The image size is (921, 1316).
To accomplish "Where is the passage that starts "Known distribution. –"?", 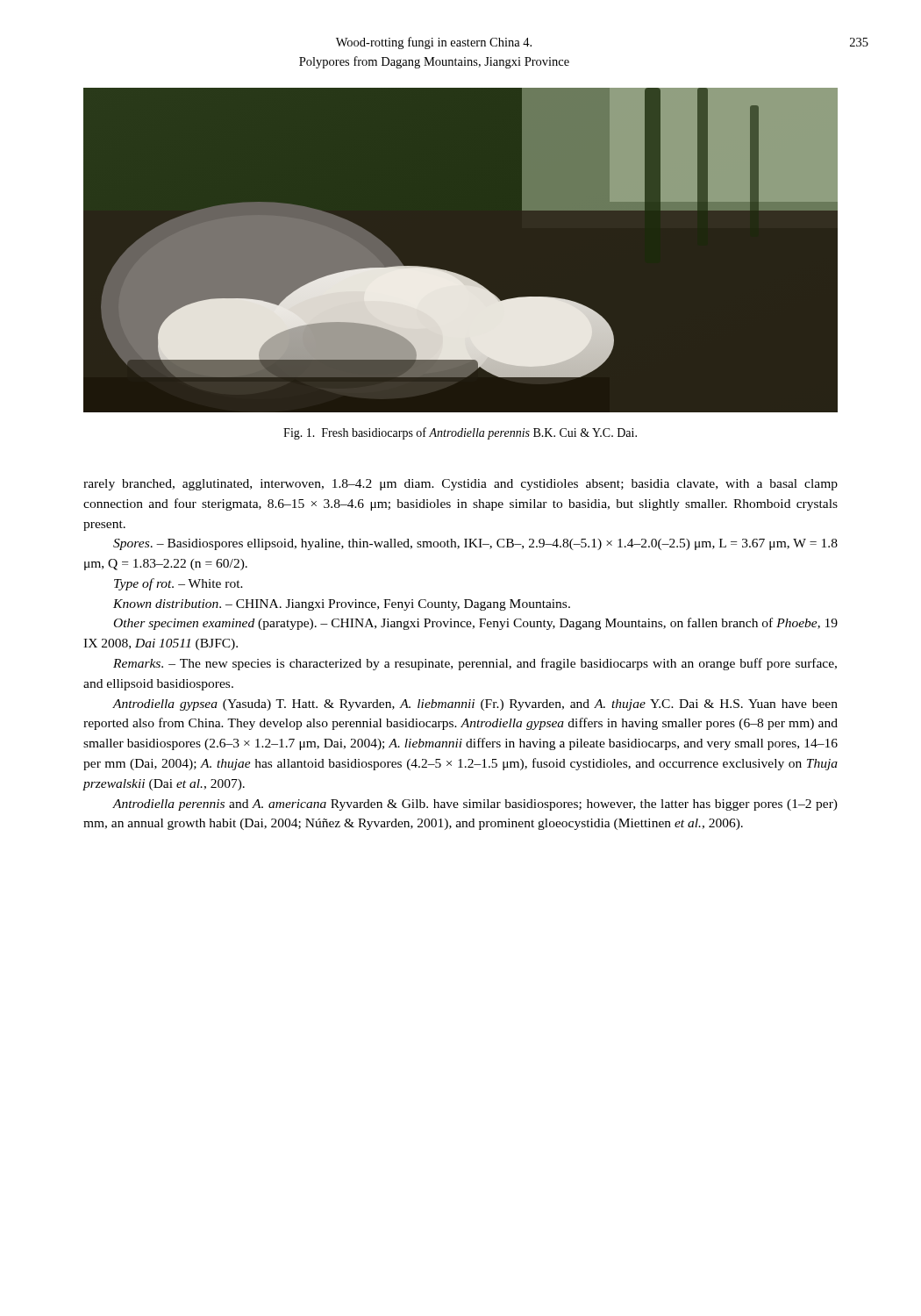I will point(460,604).
